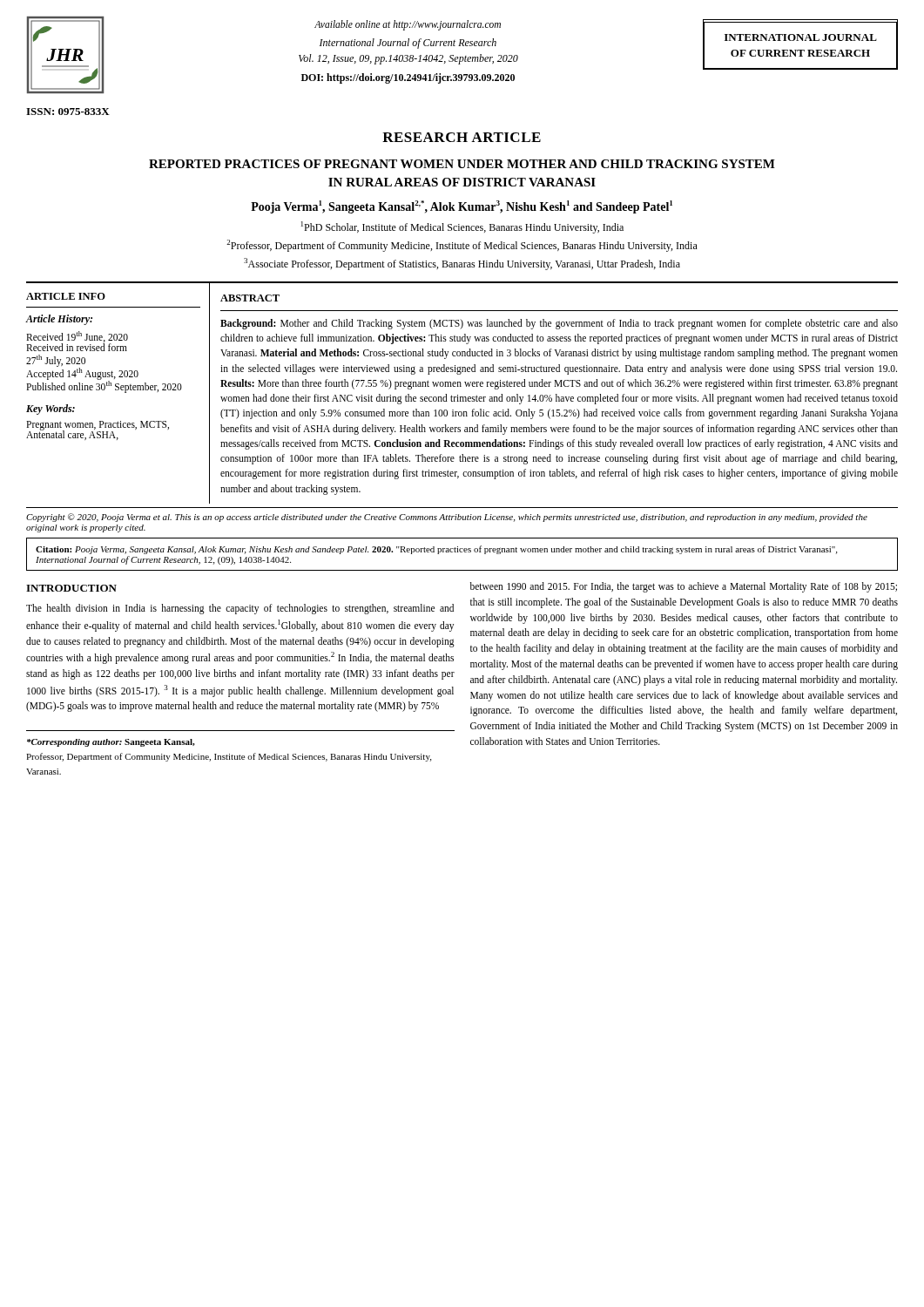Screen dimensions: 1307x924
Task: Locate the text that says "ISSN: 0975-833X"
Action: [68, 111]
